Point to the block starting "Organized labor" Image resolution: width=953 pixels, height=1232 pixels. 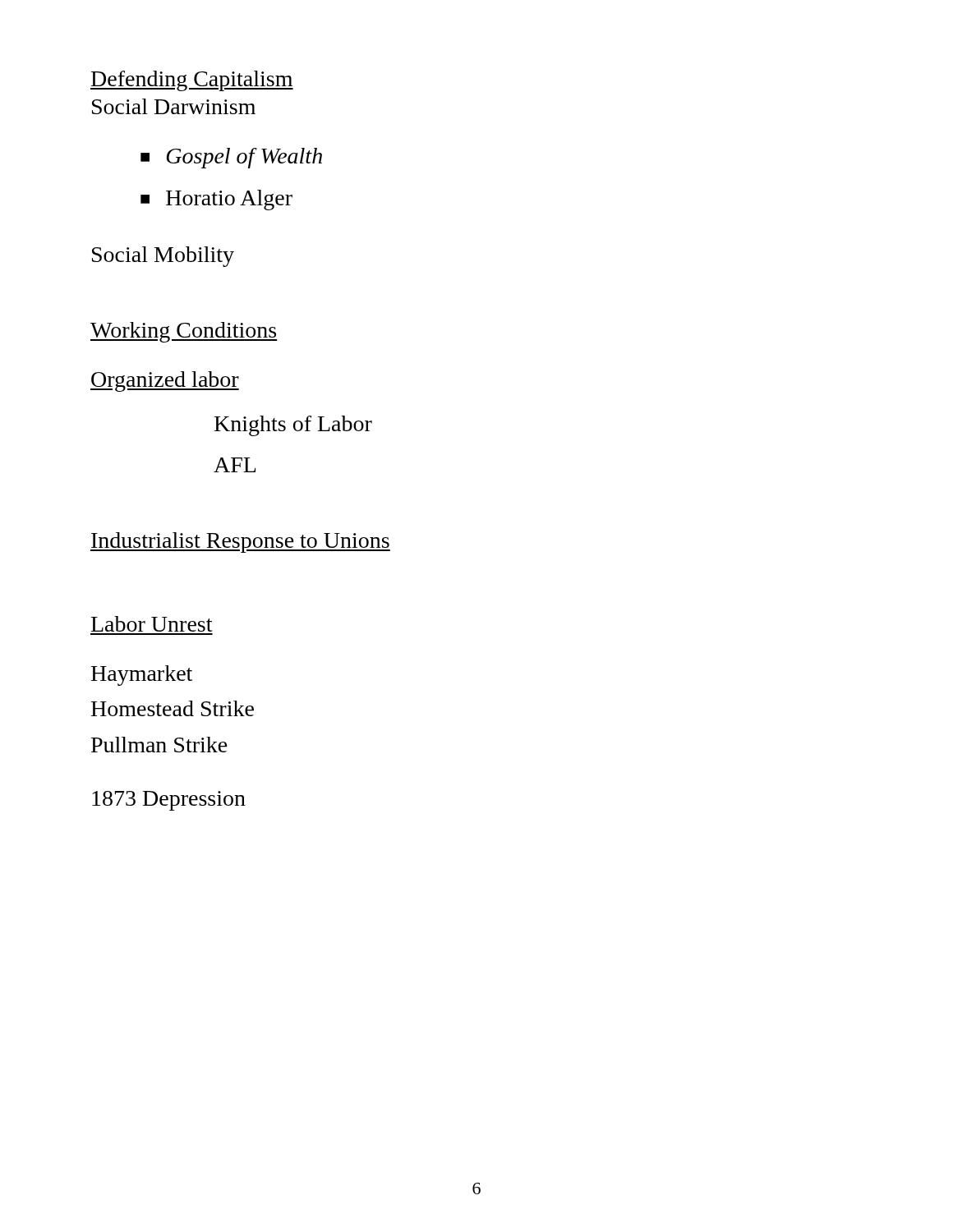pos(165,379)
